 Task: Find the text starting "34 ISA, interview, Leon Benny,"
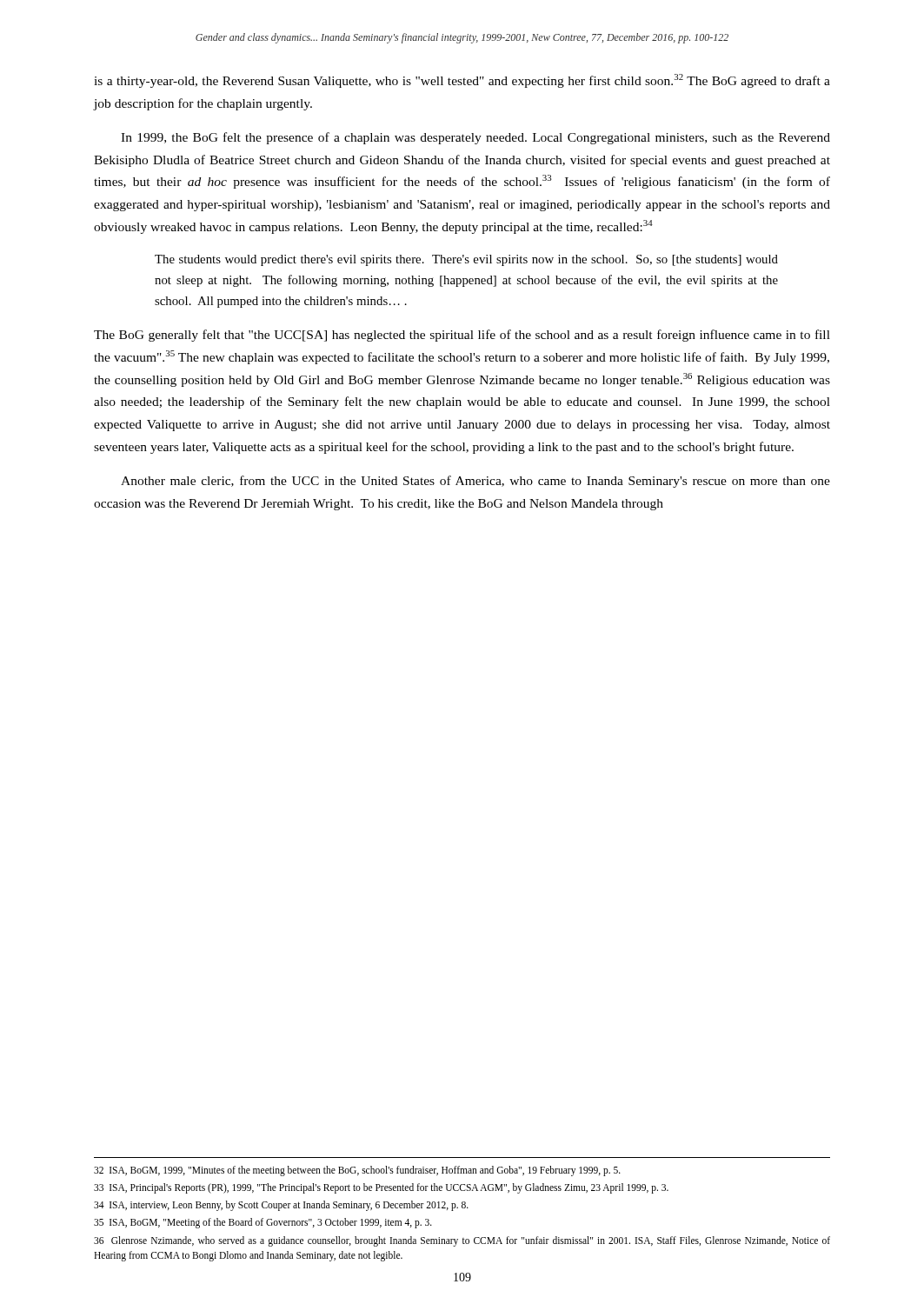tap(281, 1205)
